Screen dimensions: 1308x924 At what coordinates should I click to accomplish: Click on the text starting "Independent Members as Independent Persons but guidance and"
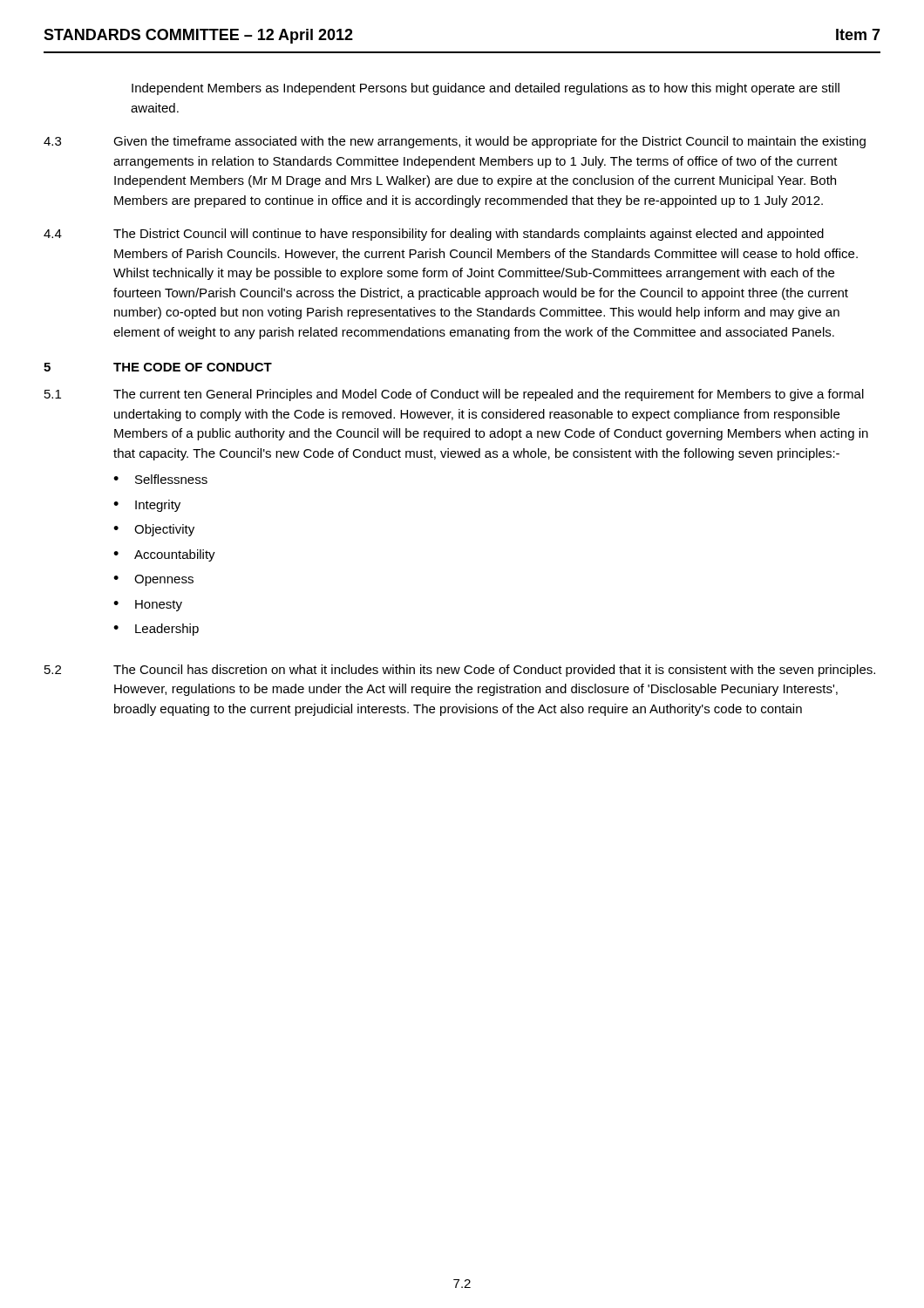(x=485, y=97)
